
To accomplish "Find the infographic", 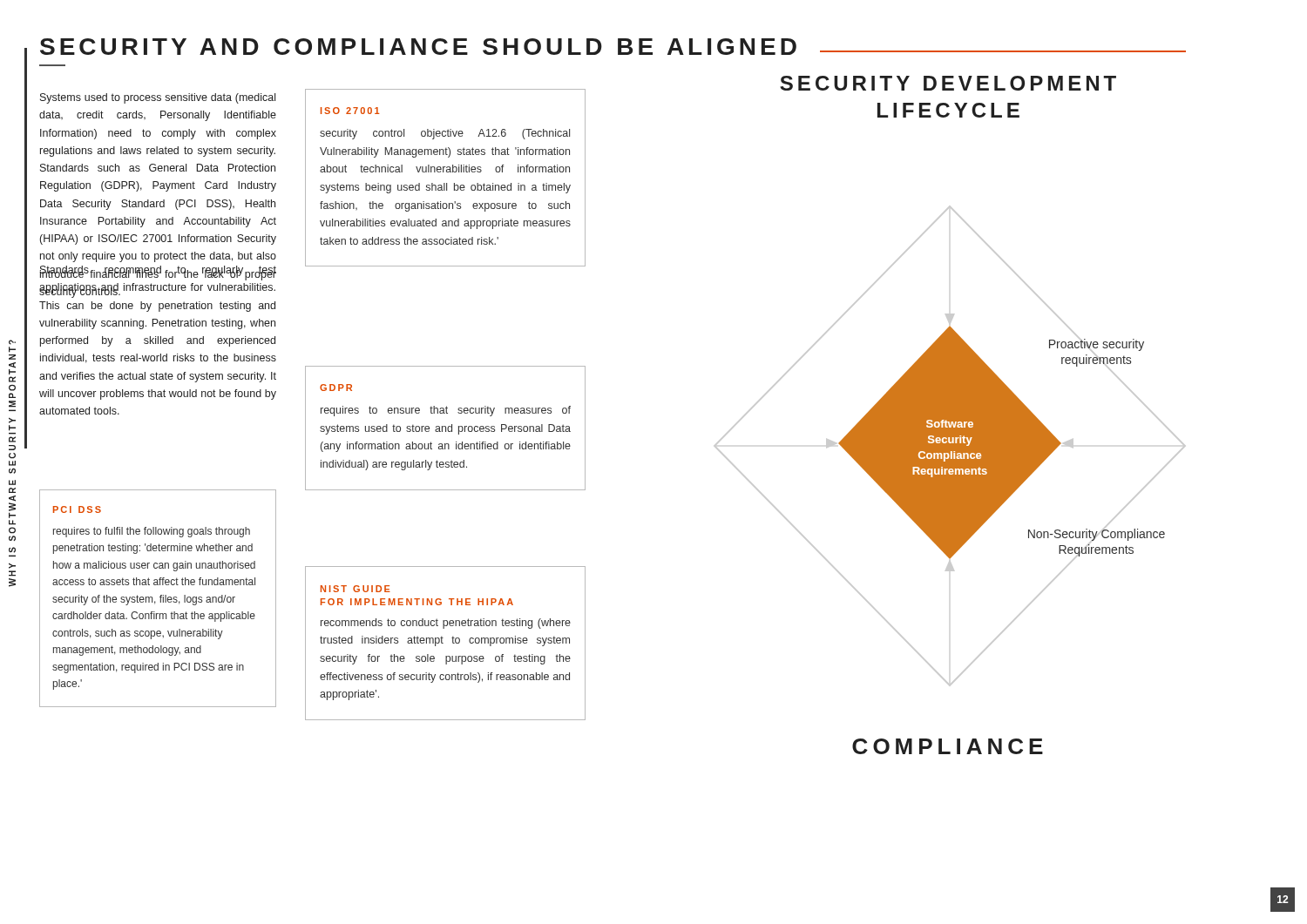I will [950, 462].
